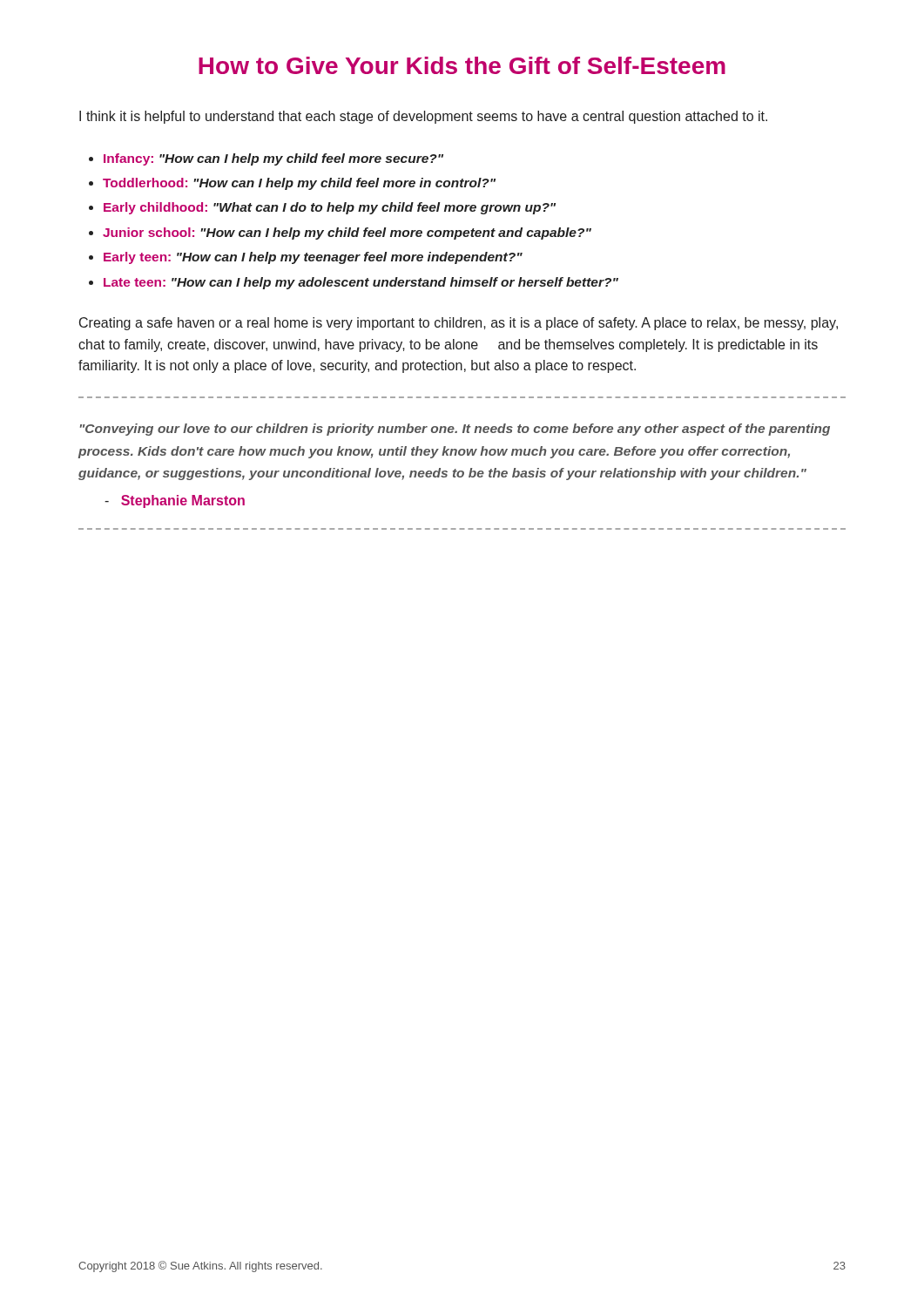Point to the block beginning ""Conveying our love"
Screen dimensions: 1307x924
(454, 451)
